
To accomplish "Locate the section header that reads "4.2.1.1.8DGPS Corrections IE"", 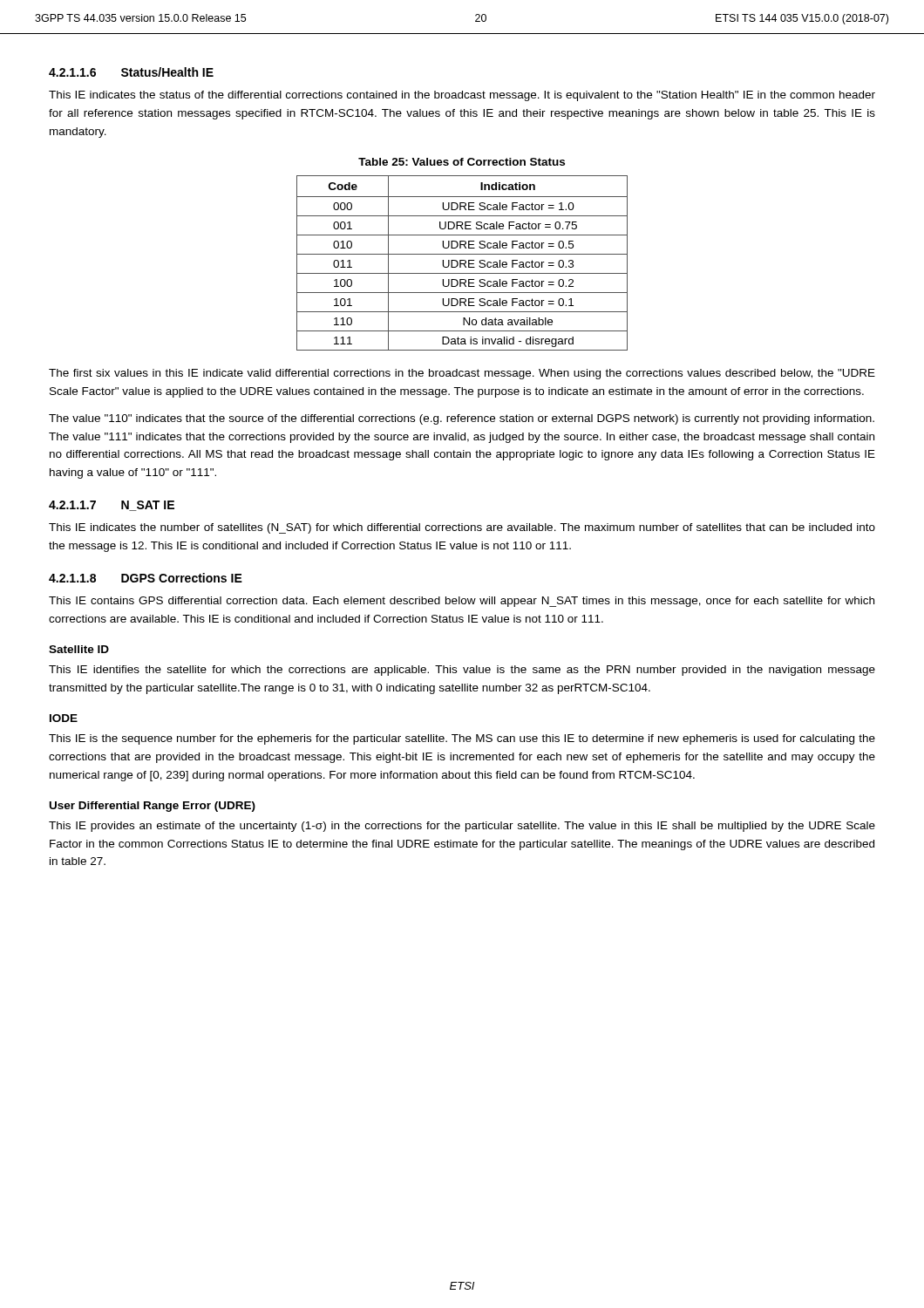I will (145, 578).
